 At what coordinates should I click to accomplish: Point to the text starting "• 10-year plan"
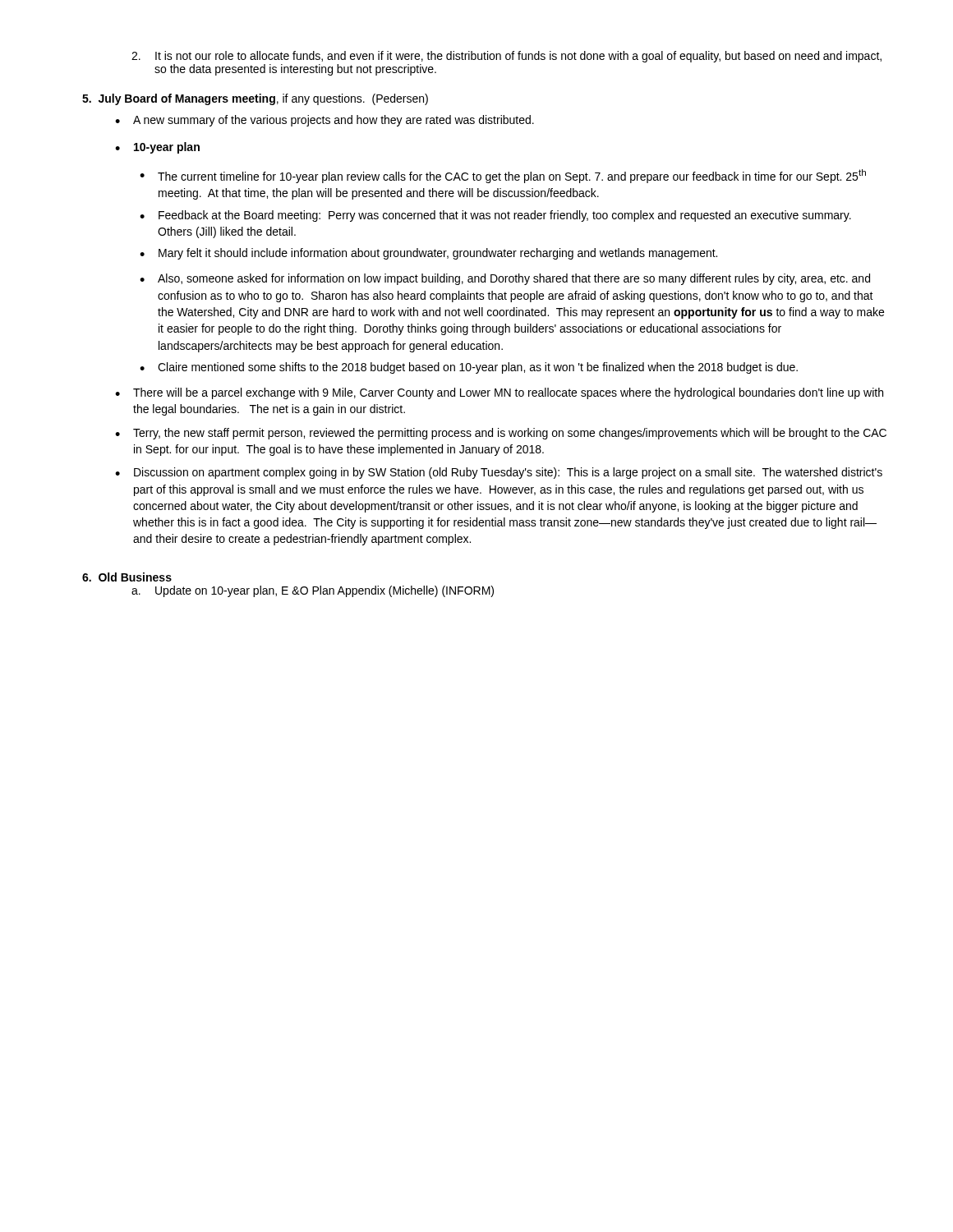(x=157, y=148)
